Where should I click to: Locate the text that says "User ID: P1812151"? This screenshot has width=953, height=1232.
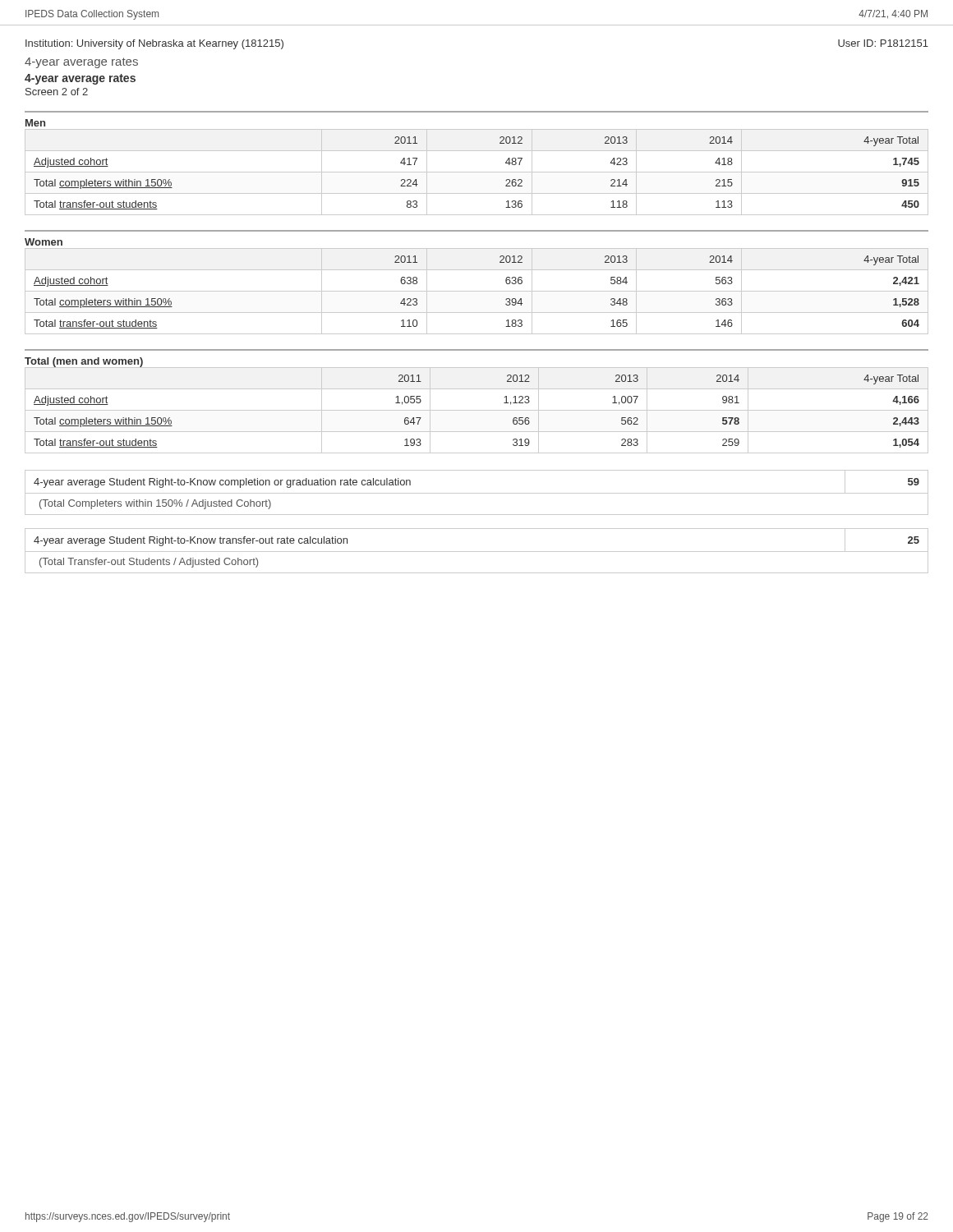coord(883,43)
